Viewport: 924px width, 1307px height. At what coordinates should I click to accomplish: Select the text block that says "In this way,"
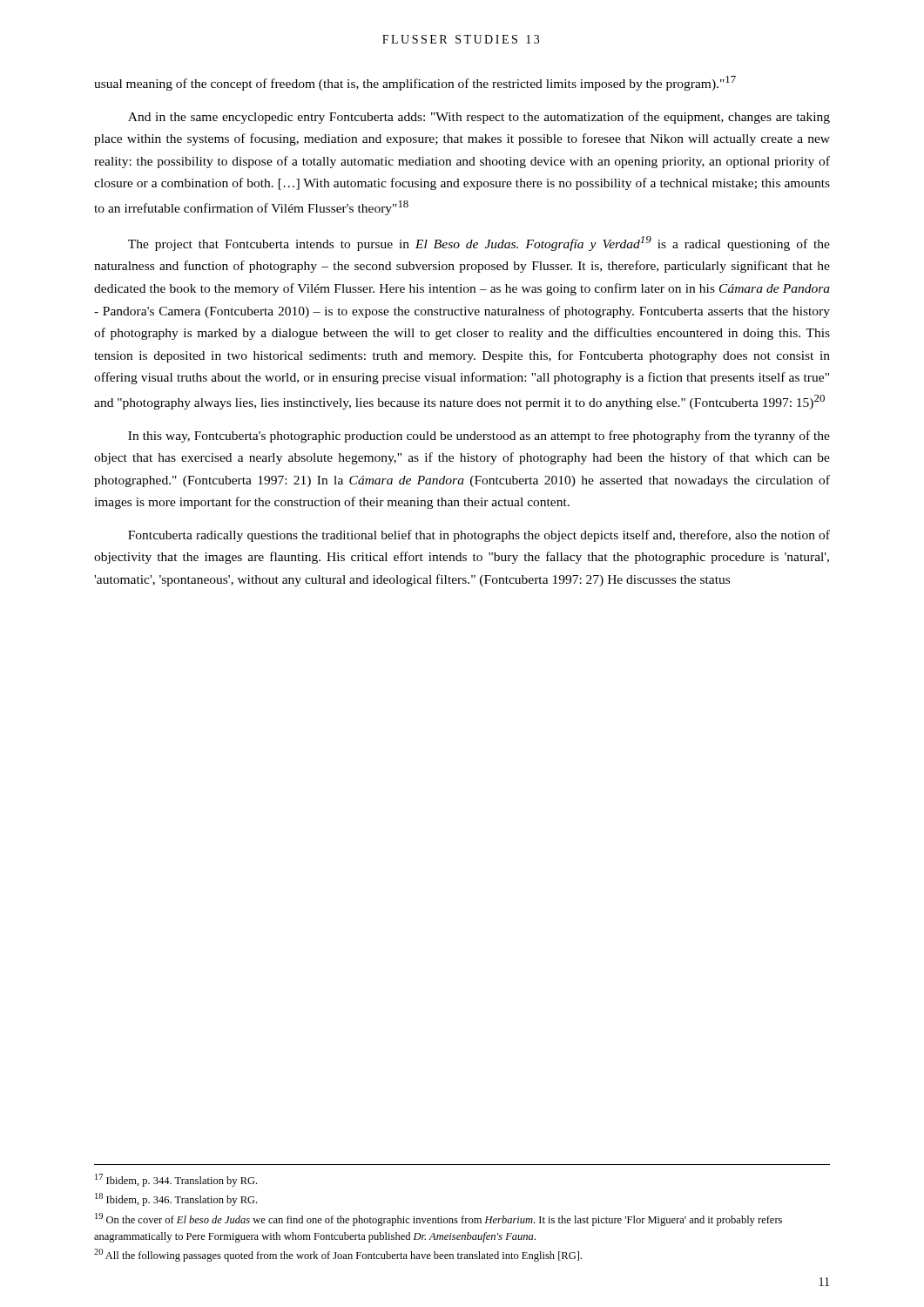click(462, 468)
